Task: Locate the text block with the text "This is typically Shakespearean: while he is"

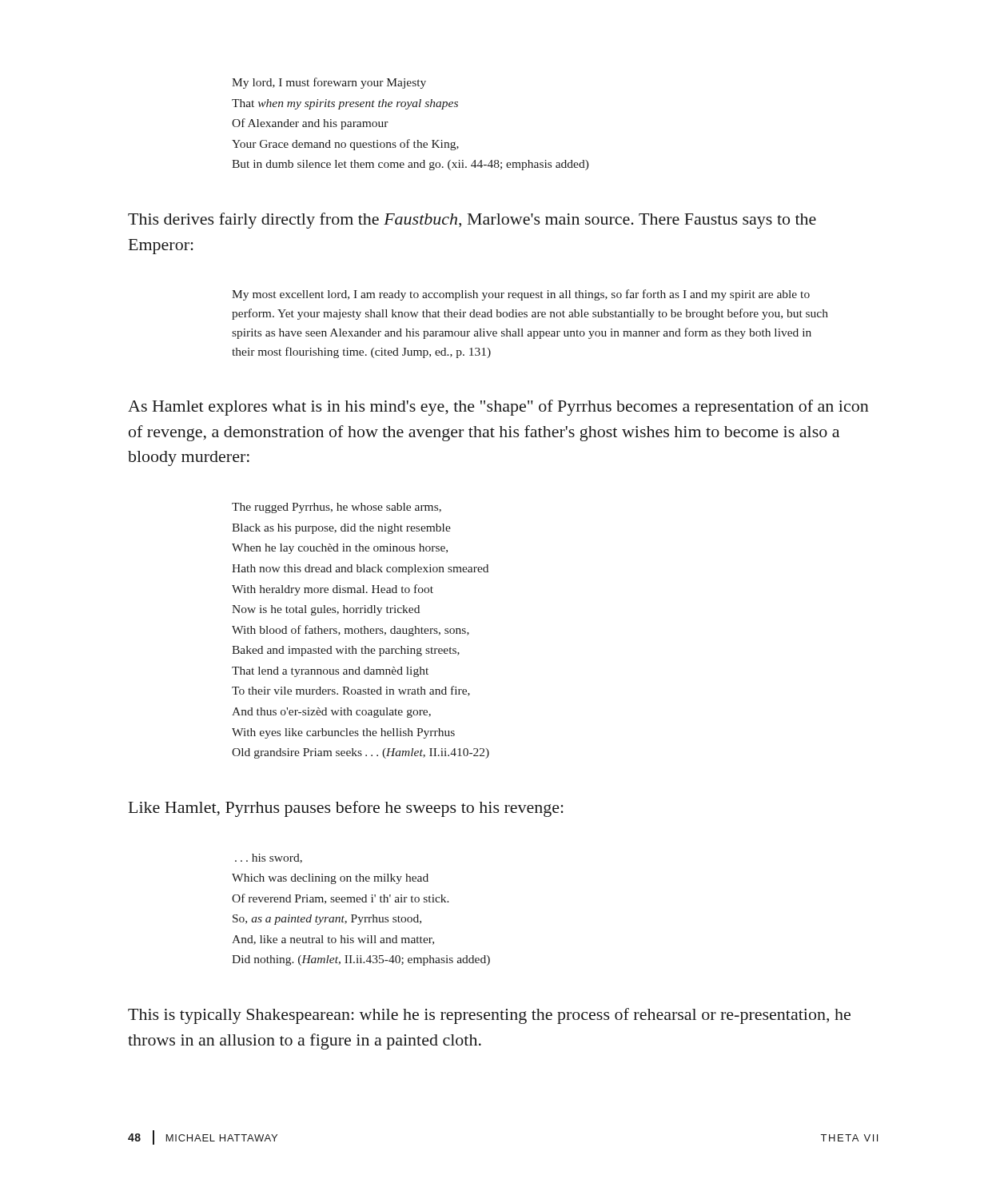Action: click(x=490, y=1027)
